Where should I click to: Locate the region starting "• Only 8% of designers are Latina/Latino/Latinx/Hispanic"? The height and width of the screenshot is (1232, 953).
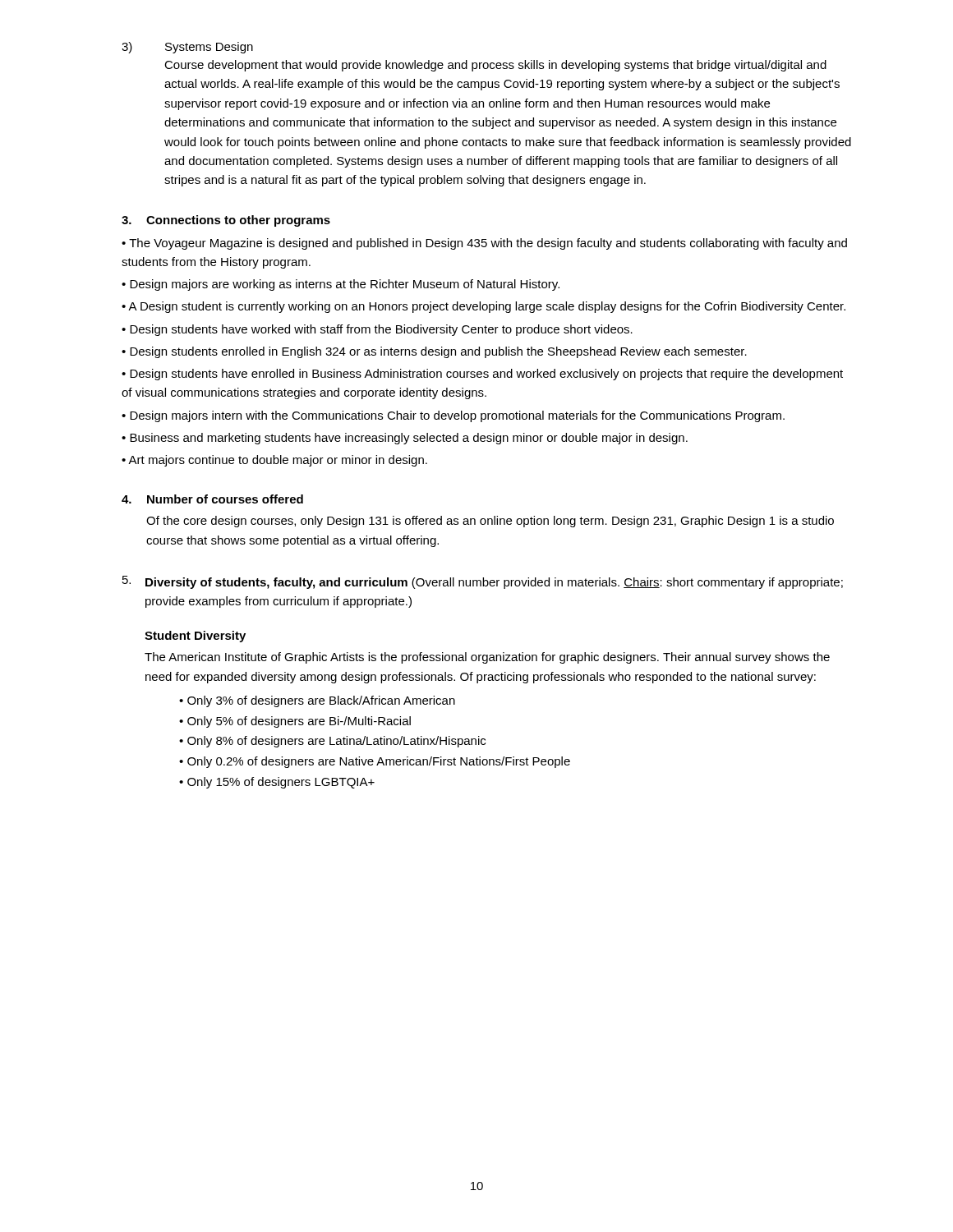[333, 741]
